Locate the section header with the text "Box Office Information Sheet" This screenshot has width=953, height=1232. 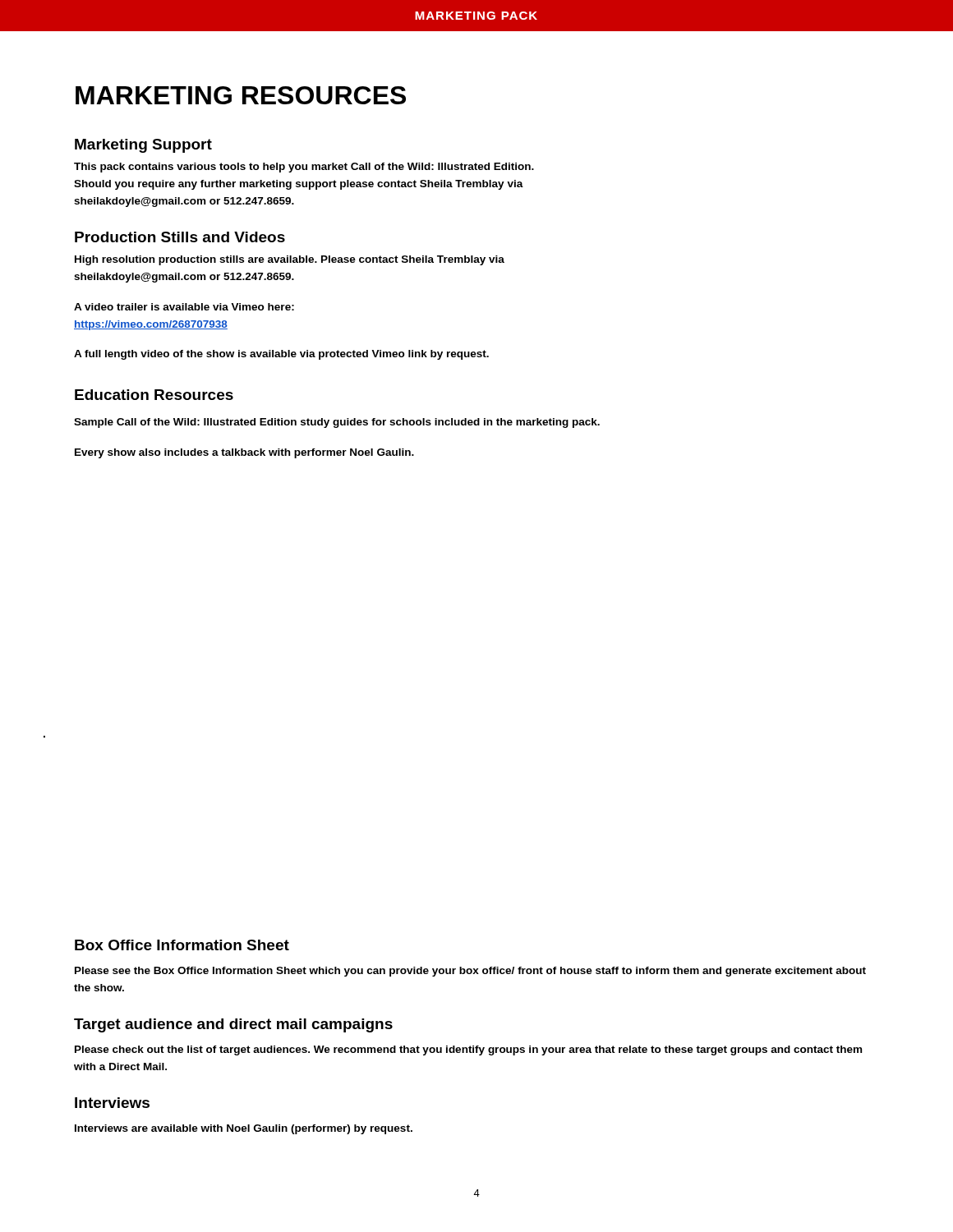click(181, 945)
